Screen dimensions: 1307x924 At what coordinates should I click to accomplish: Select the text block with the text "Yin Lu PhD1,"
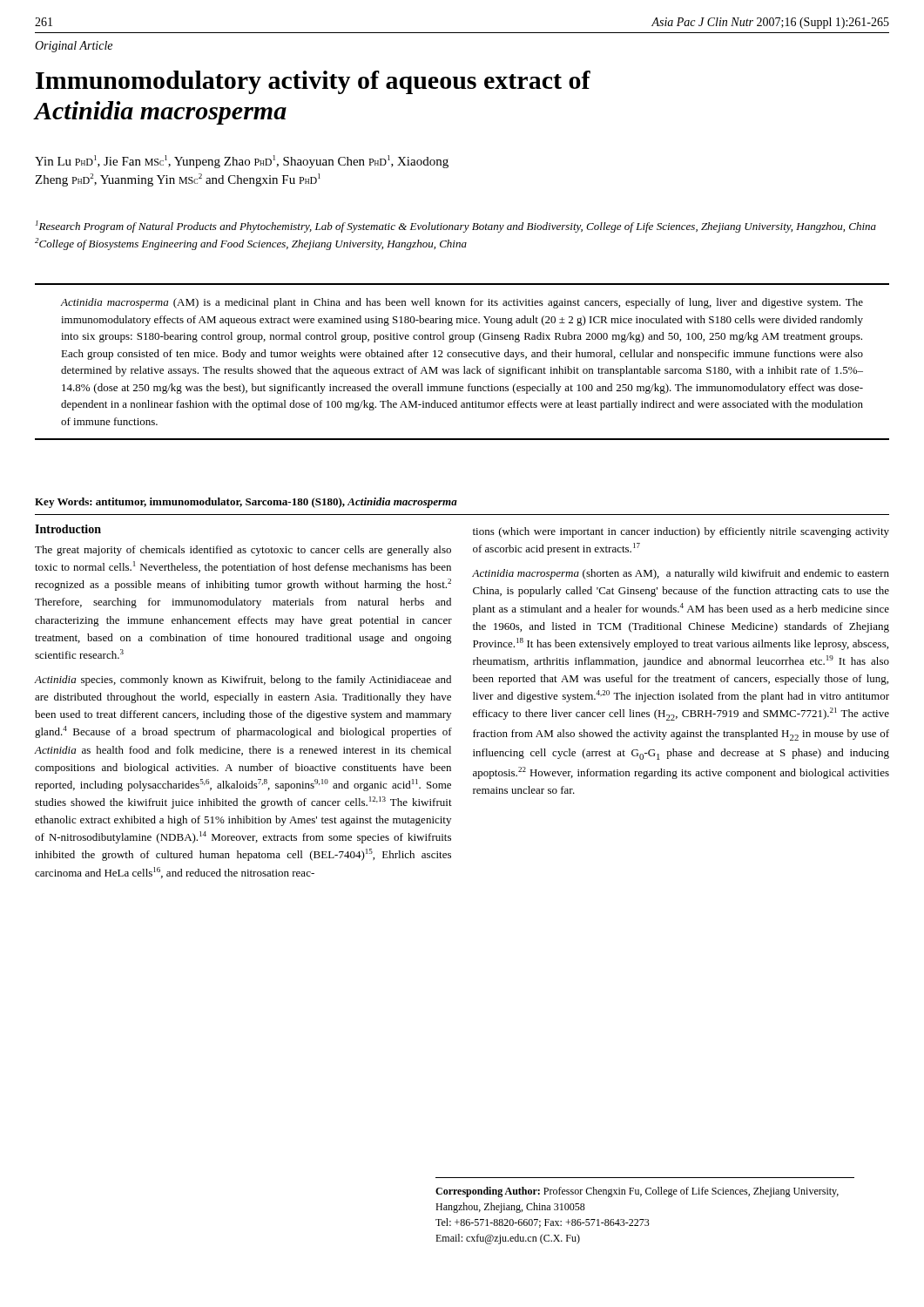242,170
